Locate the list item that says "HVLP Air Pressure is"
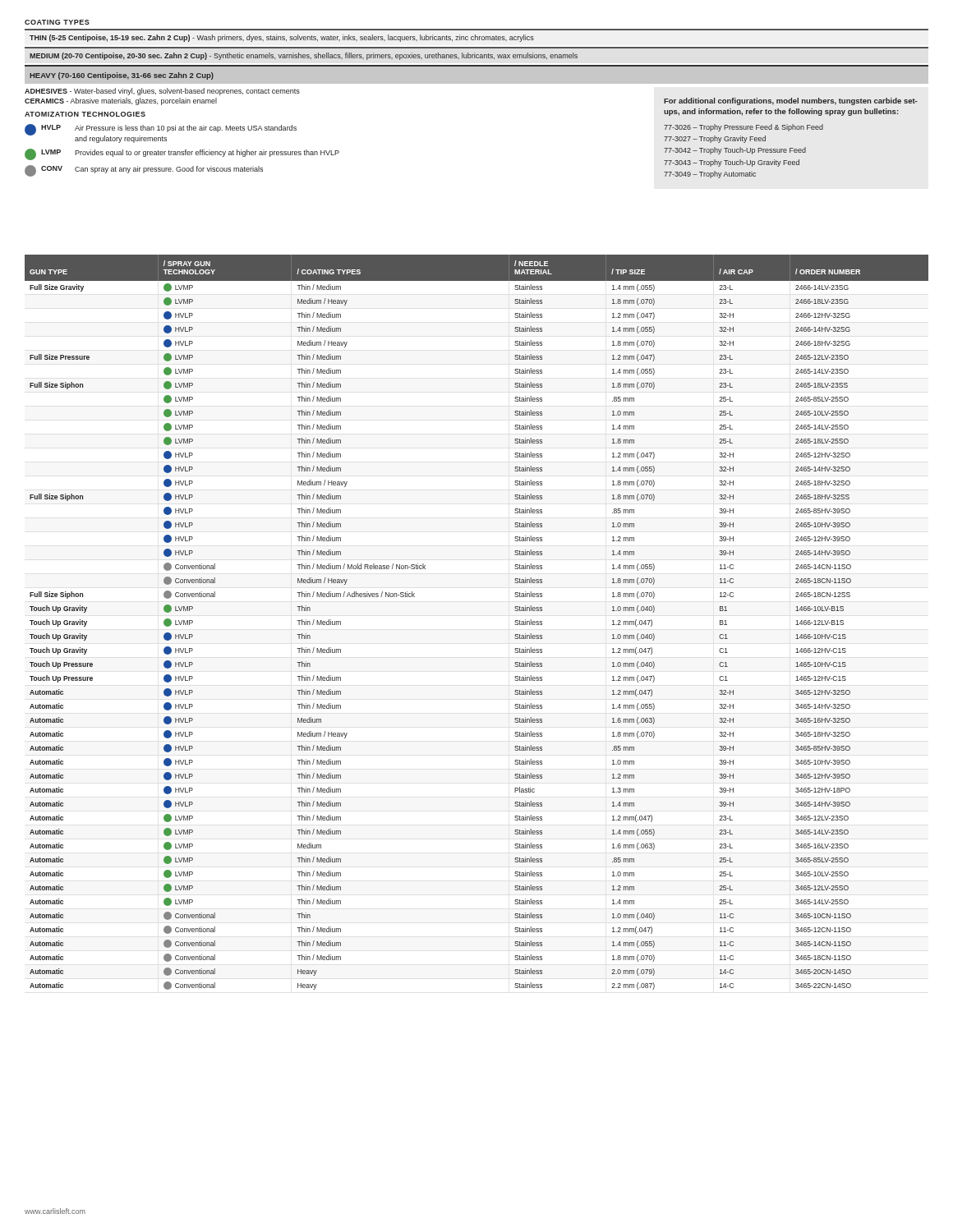The height and width of the screenshot is (1232, 953). [x=161, y=134]
